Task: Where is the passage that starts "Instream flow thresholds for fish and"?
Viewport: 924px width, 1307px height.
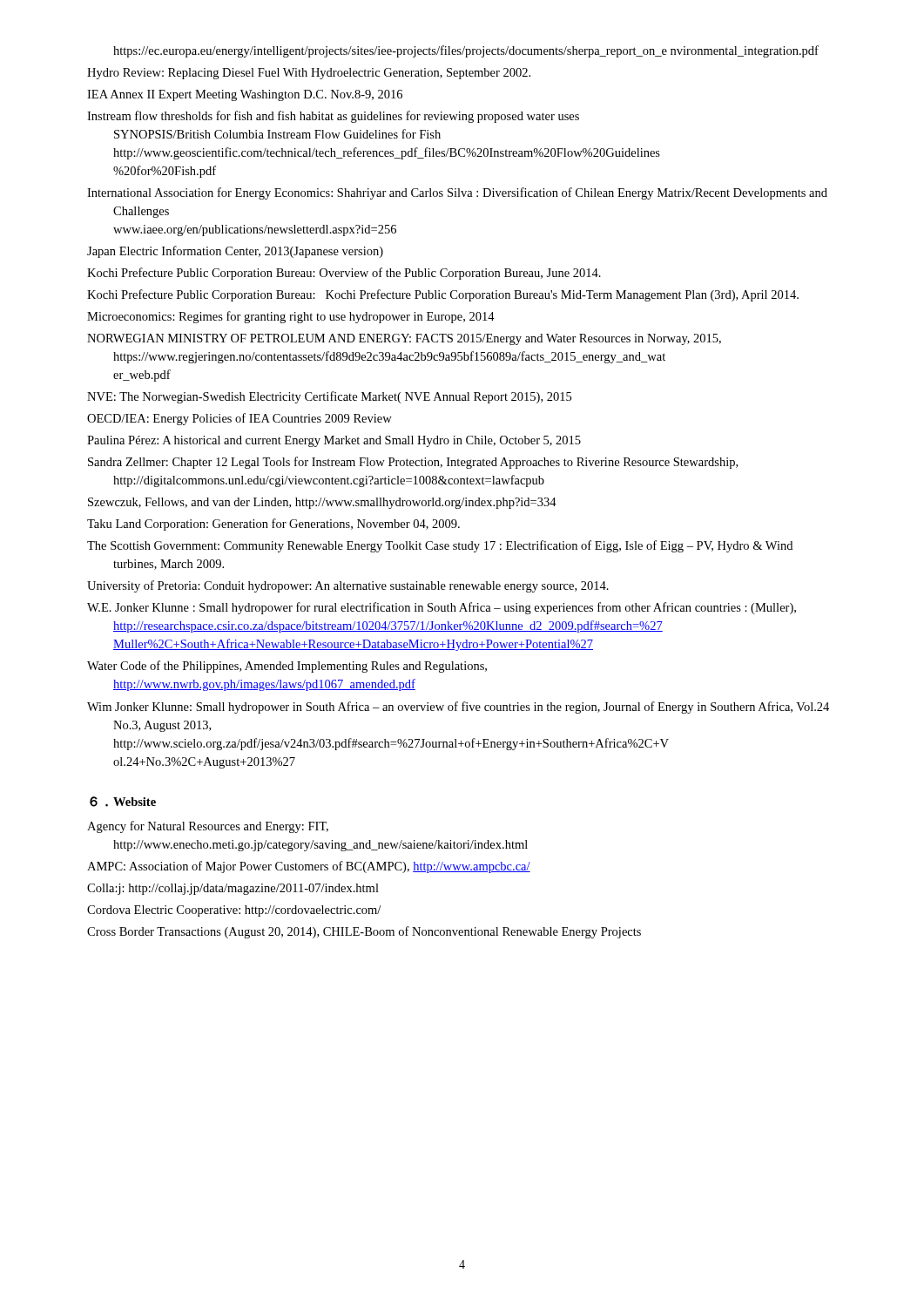Action: coord(374,145)
